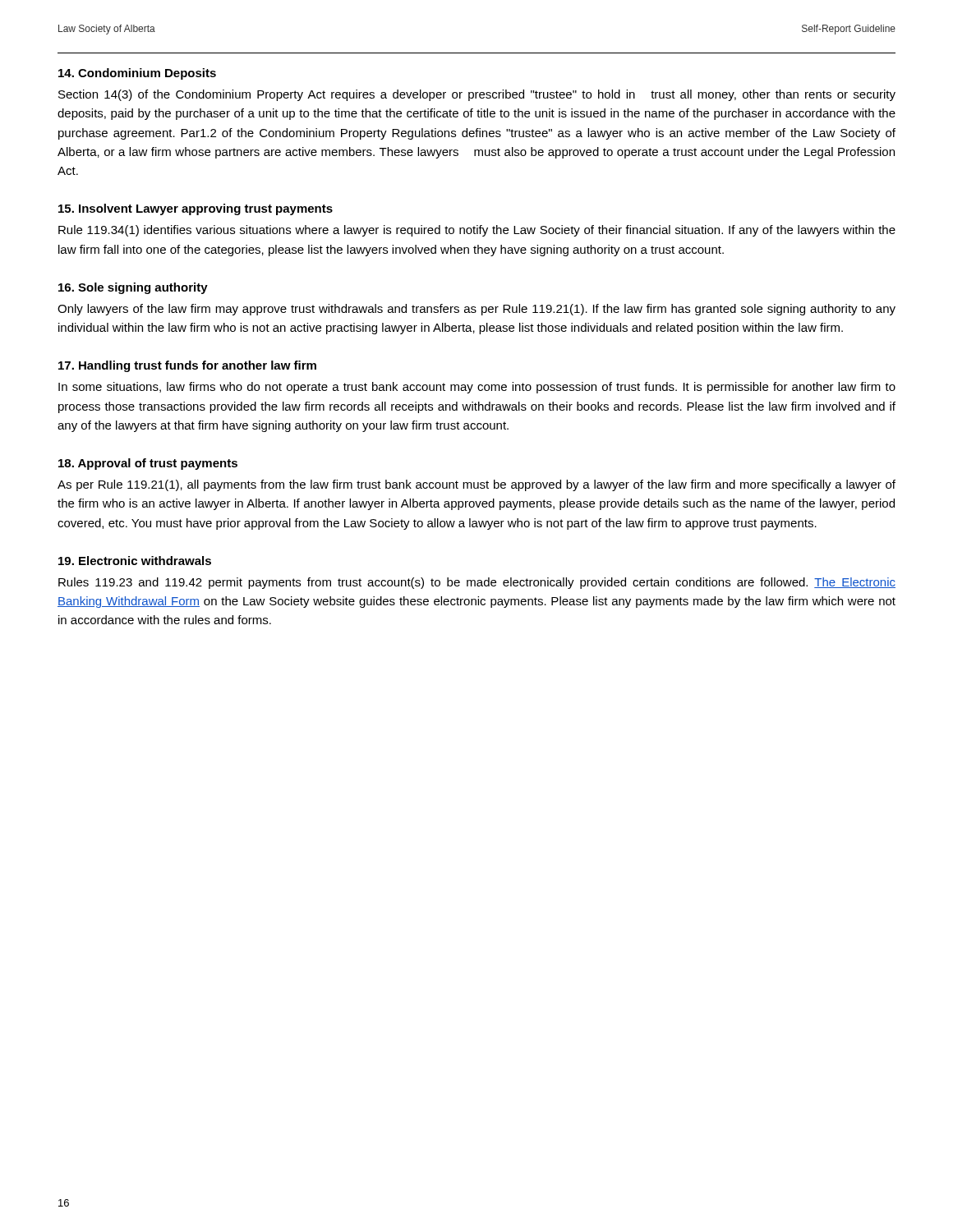953x1232 pixels.
Task: Find the block on this page that starts "Section 14(3) of the Condominium Property Act"
Action: tap(476, 132)
